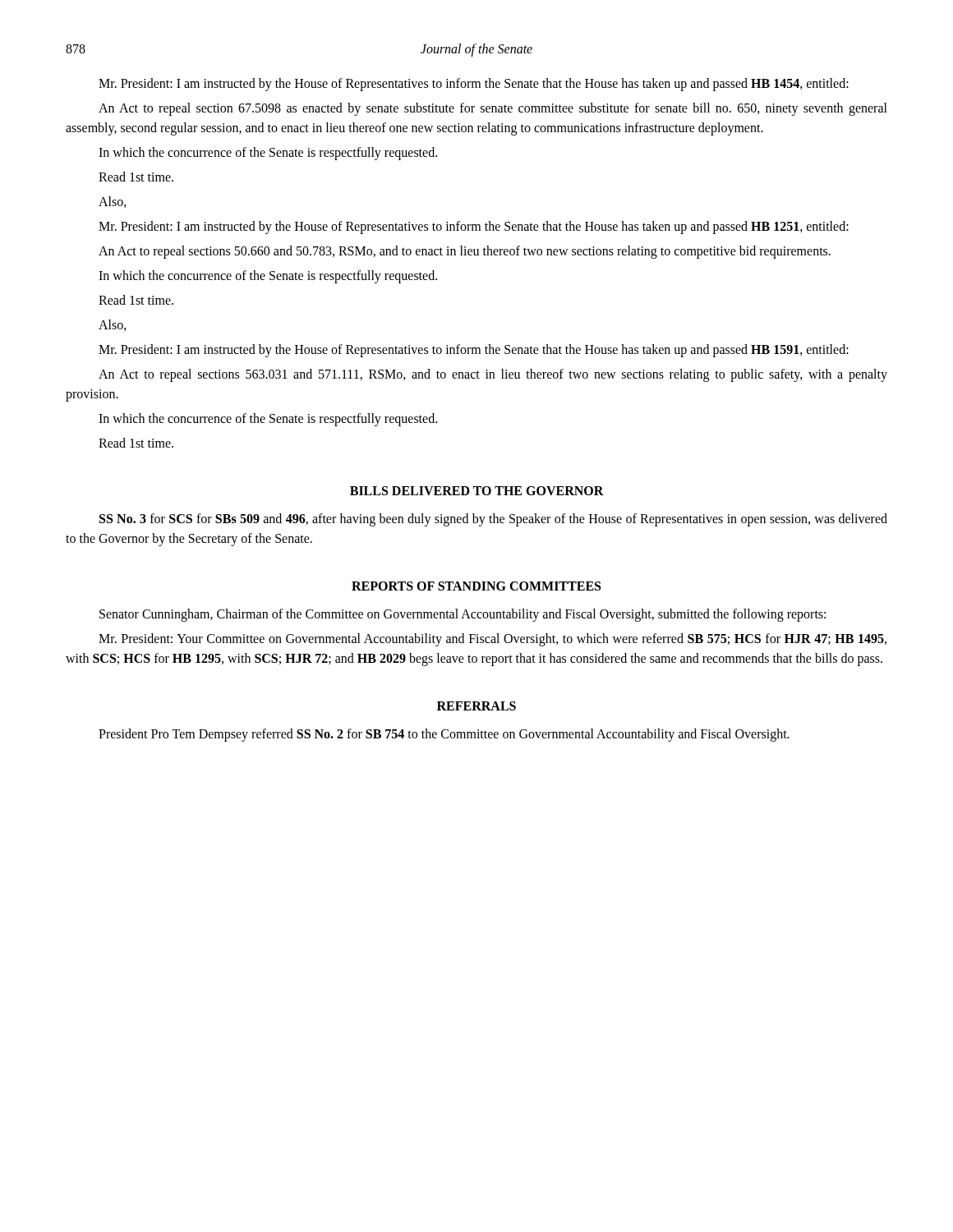Select the text block containing "President Pro Tem Dempsey"
This screenshot has height=1232, width=953.
point(476,734)
